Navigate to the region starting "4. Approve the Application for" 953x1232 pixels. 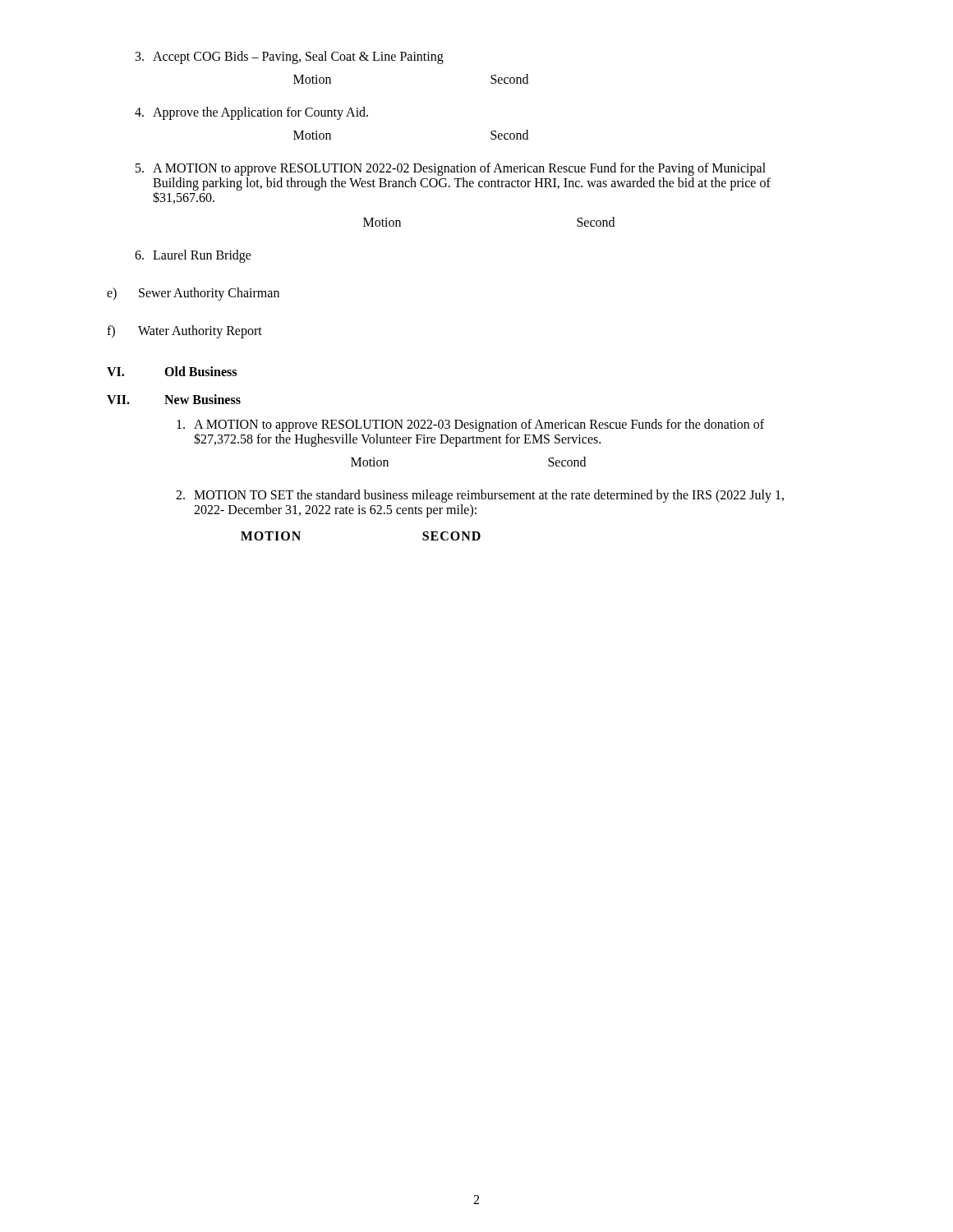click(246, 112)
